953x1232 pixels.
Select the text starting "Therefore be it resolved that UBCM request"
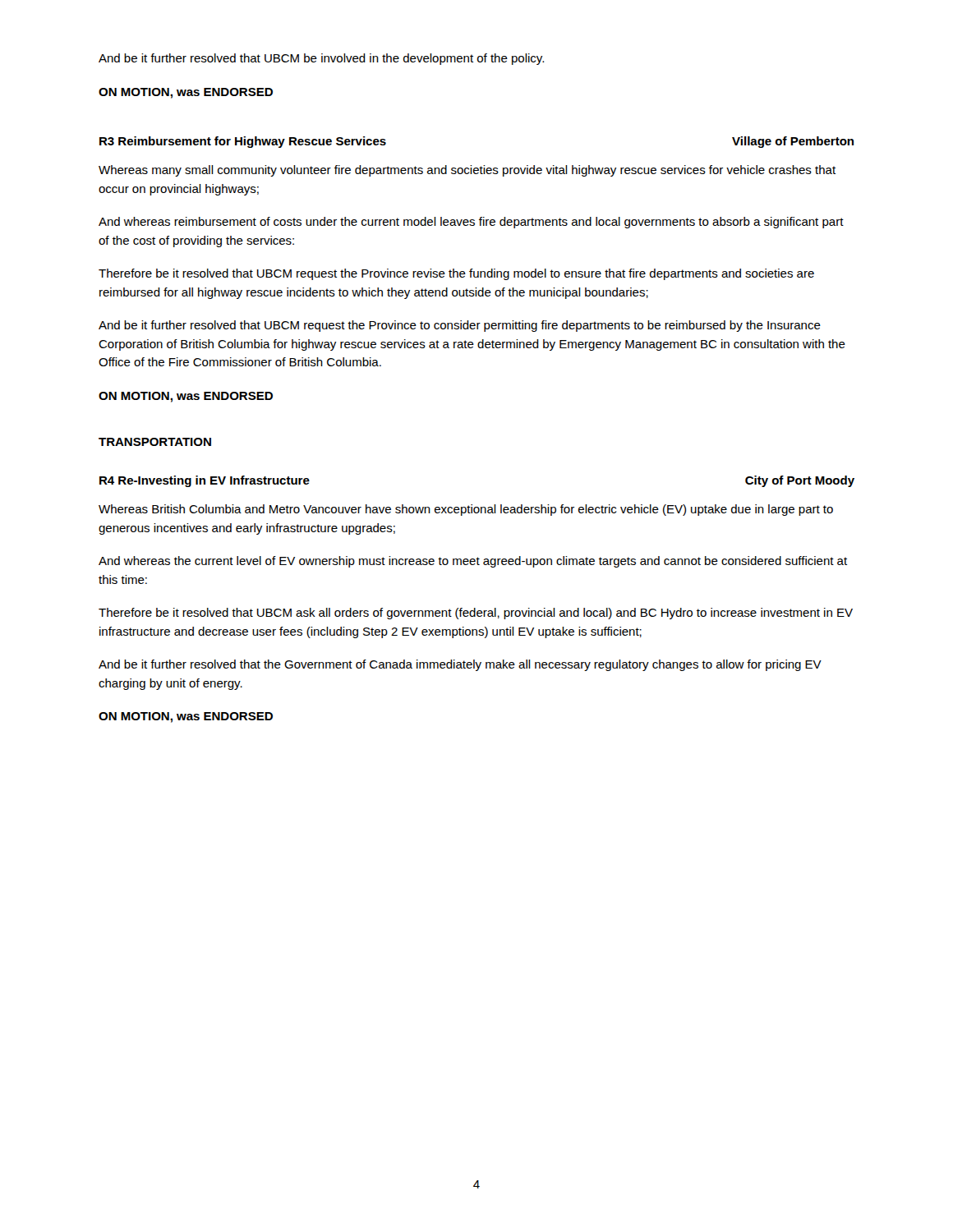point(456,282)
